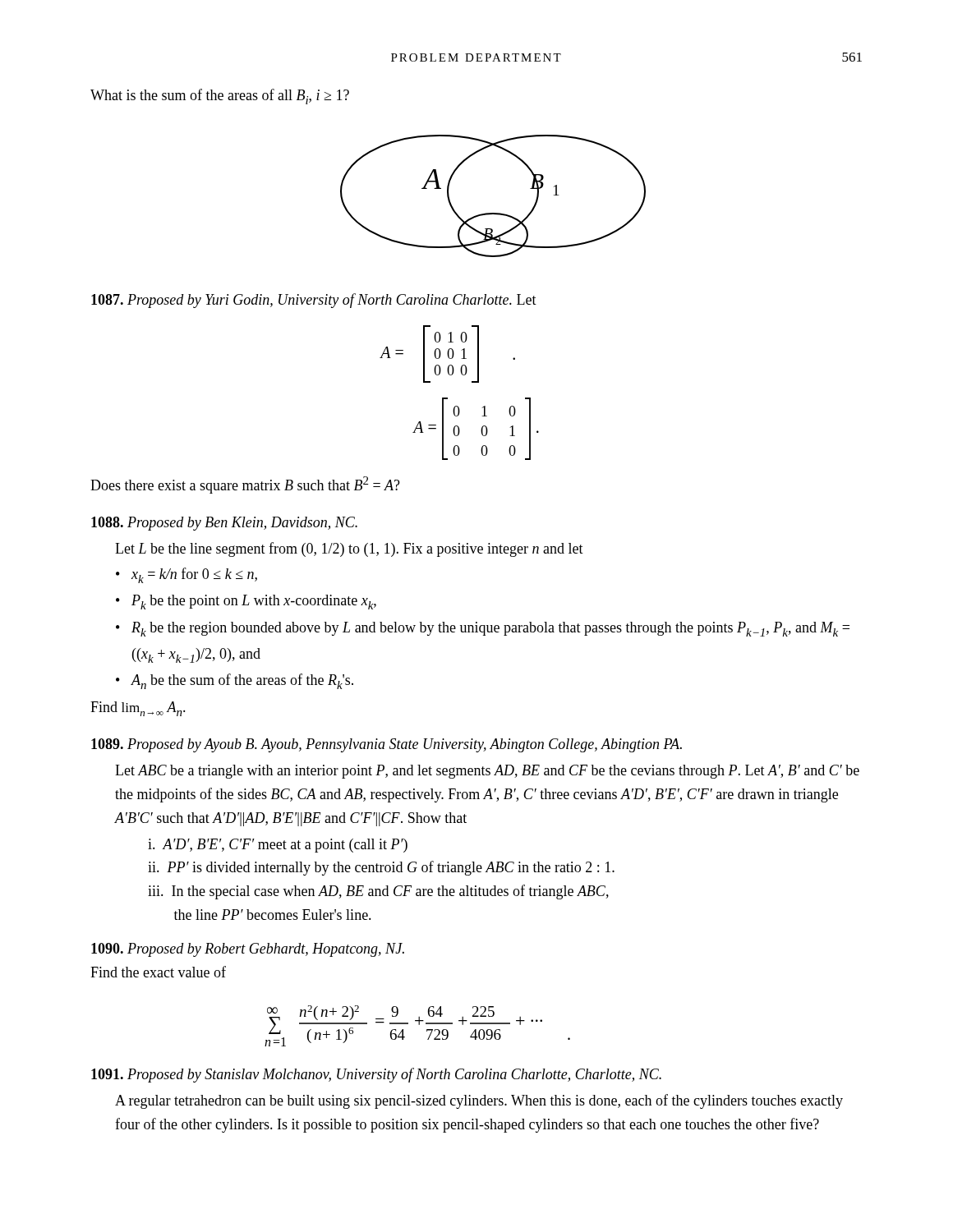Click the passage that begins "ii. PP′ is divided internally by the centroid"
953x1232 pixels.
[x=382, y=868]
